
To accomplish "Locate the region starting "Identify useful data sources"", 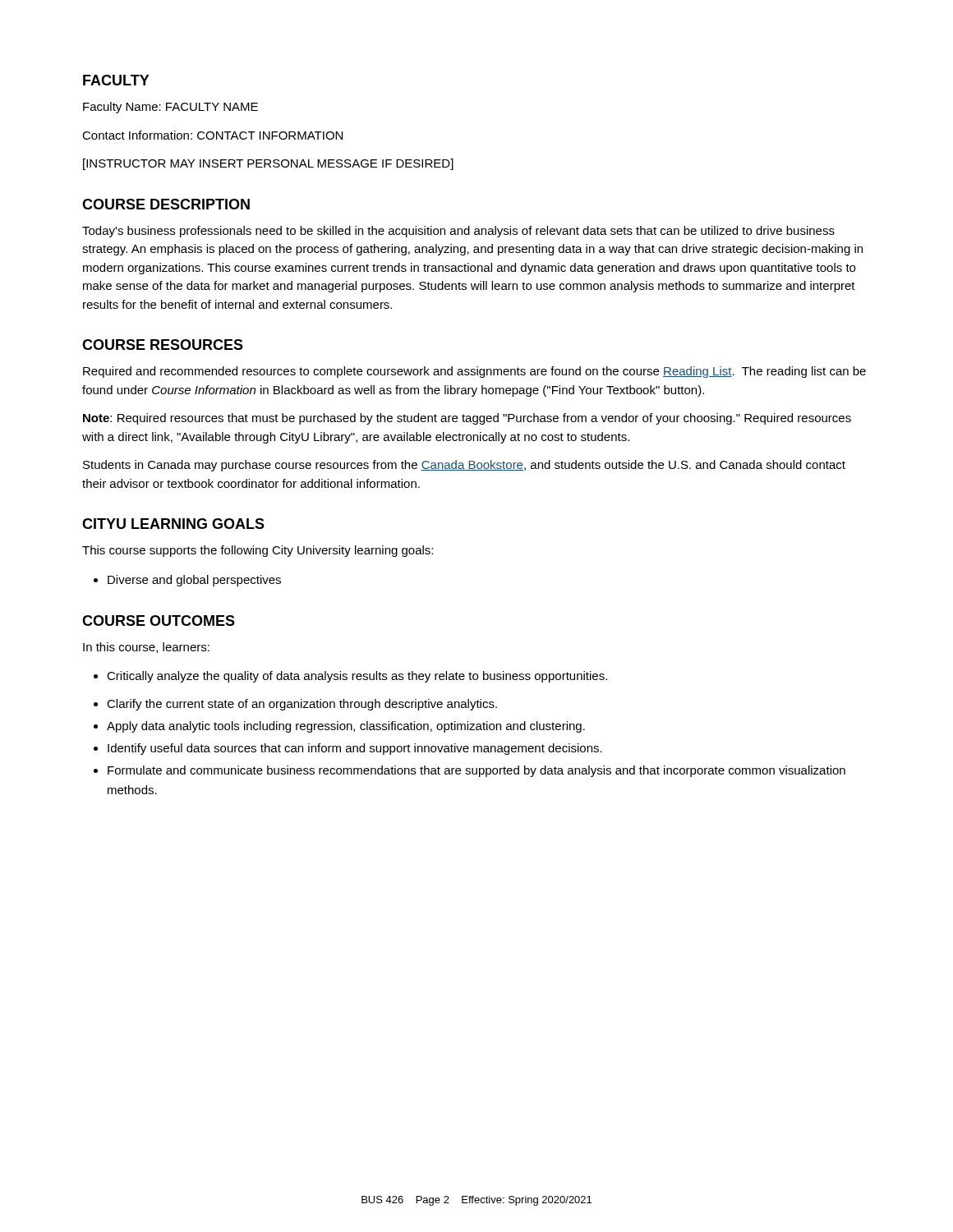I will click(476, 748).
